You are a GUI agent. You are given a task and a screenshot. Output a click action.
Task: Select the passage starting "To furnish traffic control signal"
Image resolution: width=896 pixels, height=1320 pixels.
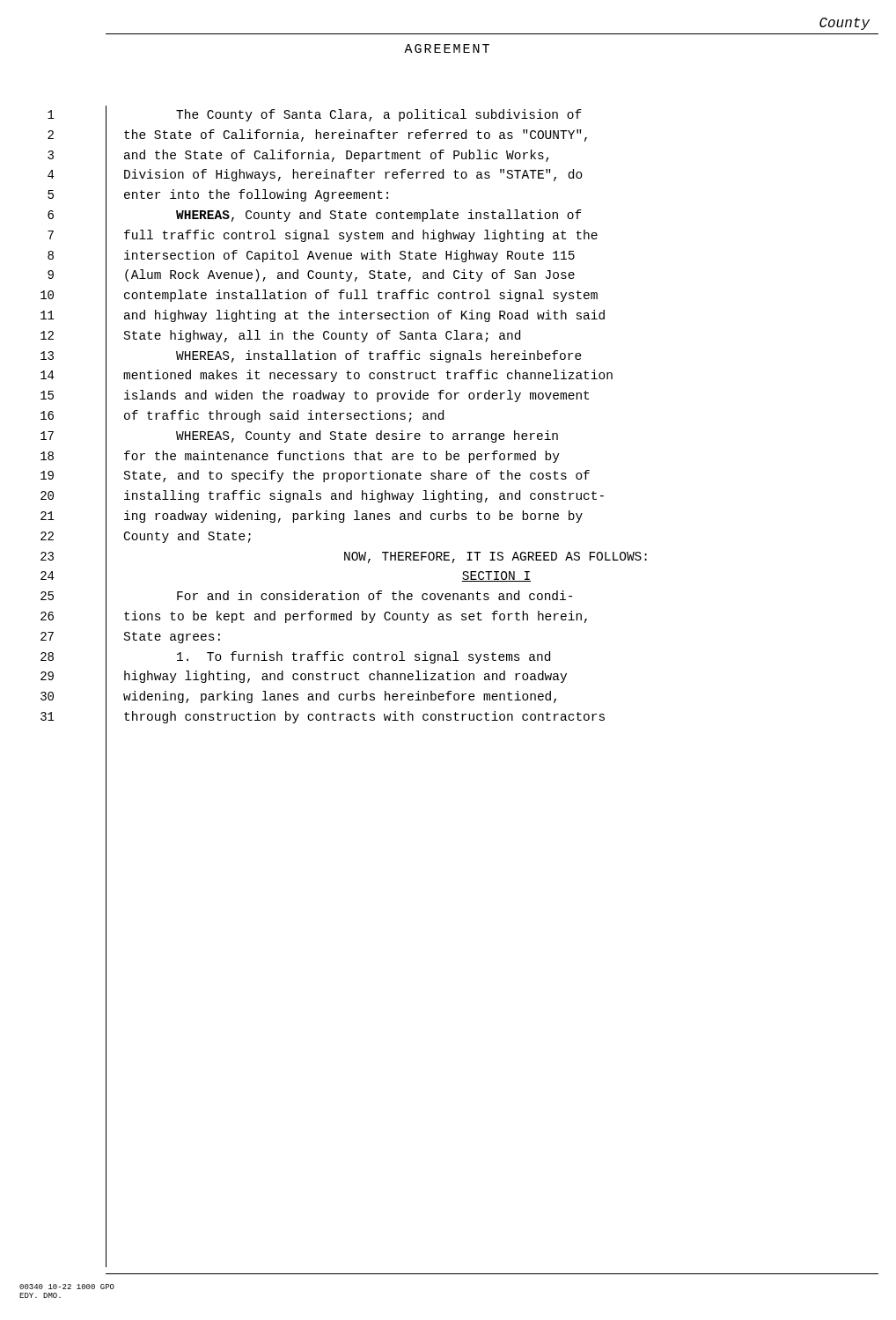(496, 687)
